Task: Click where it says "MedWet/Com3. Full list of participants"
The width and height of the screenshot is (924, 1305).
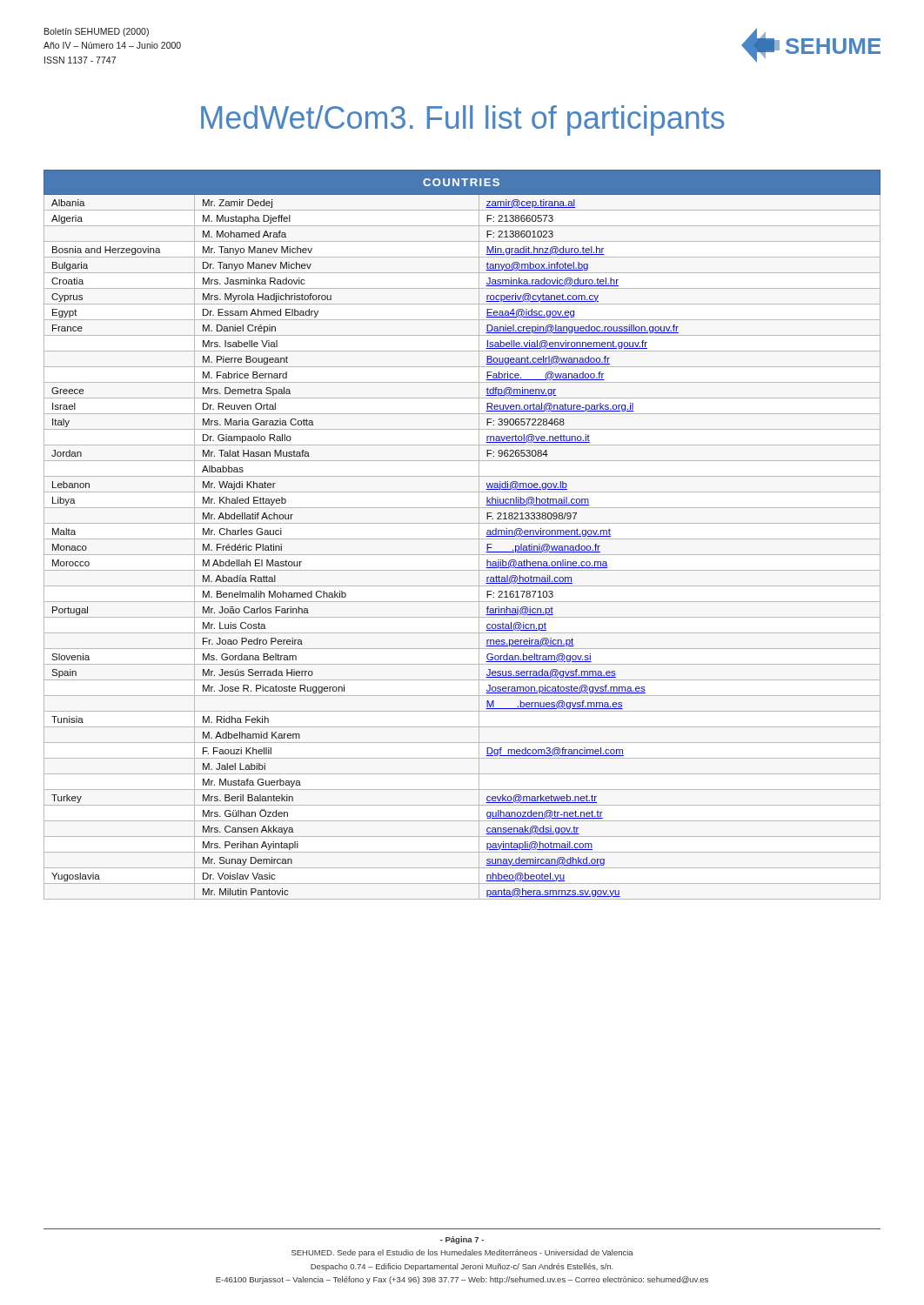Action: [462, 118]
